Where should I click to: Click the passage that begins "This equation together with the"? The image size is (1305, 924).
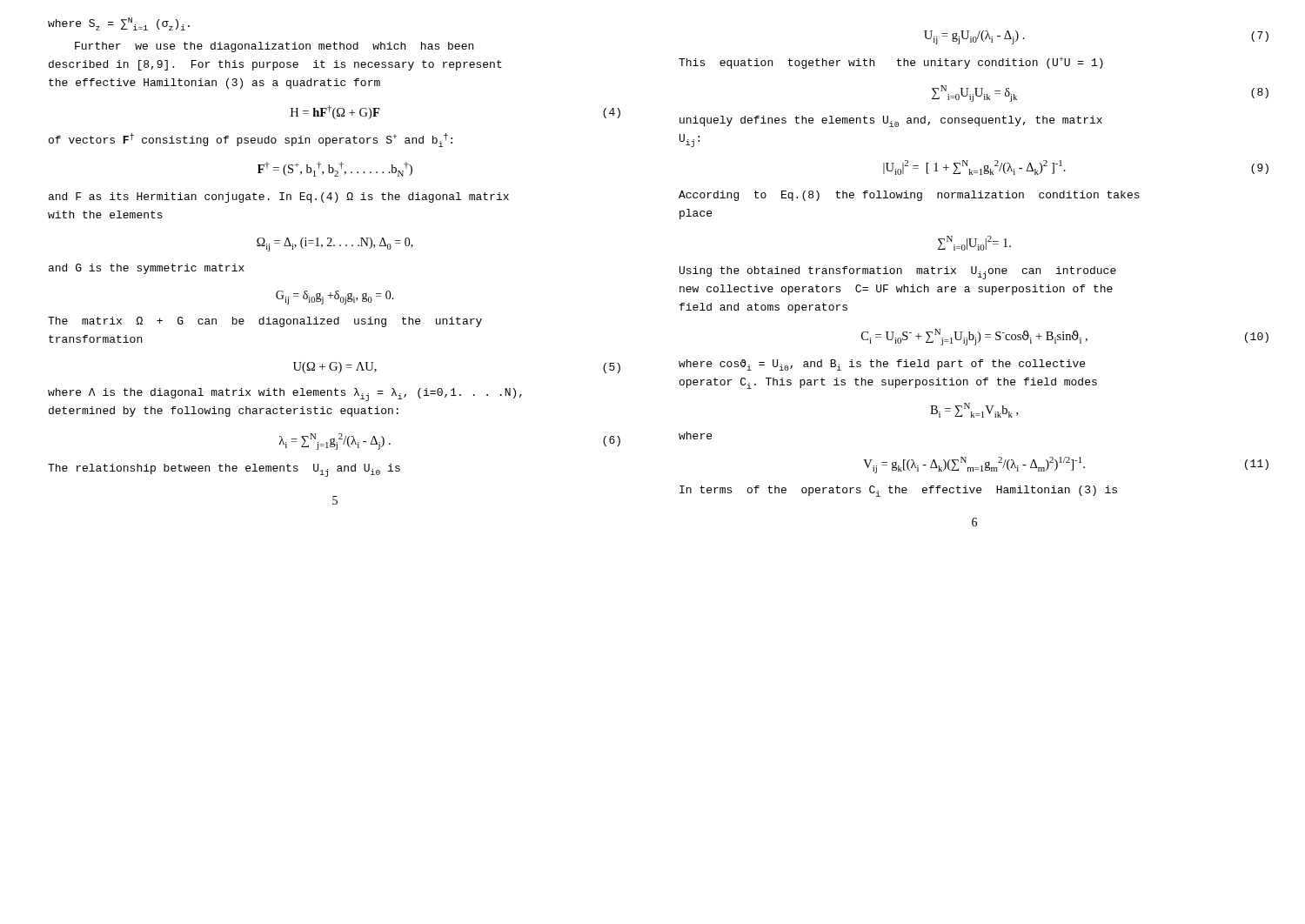tap(892, 62)
